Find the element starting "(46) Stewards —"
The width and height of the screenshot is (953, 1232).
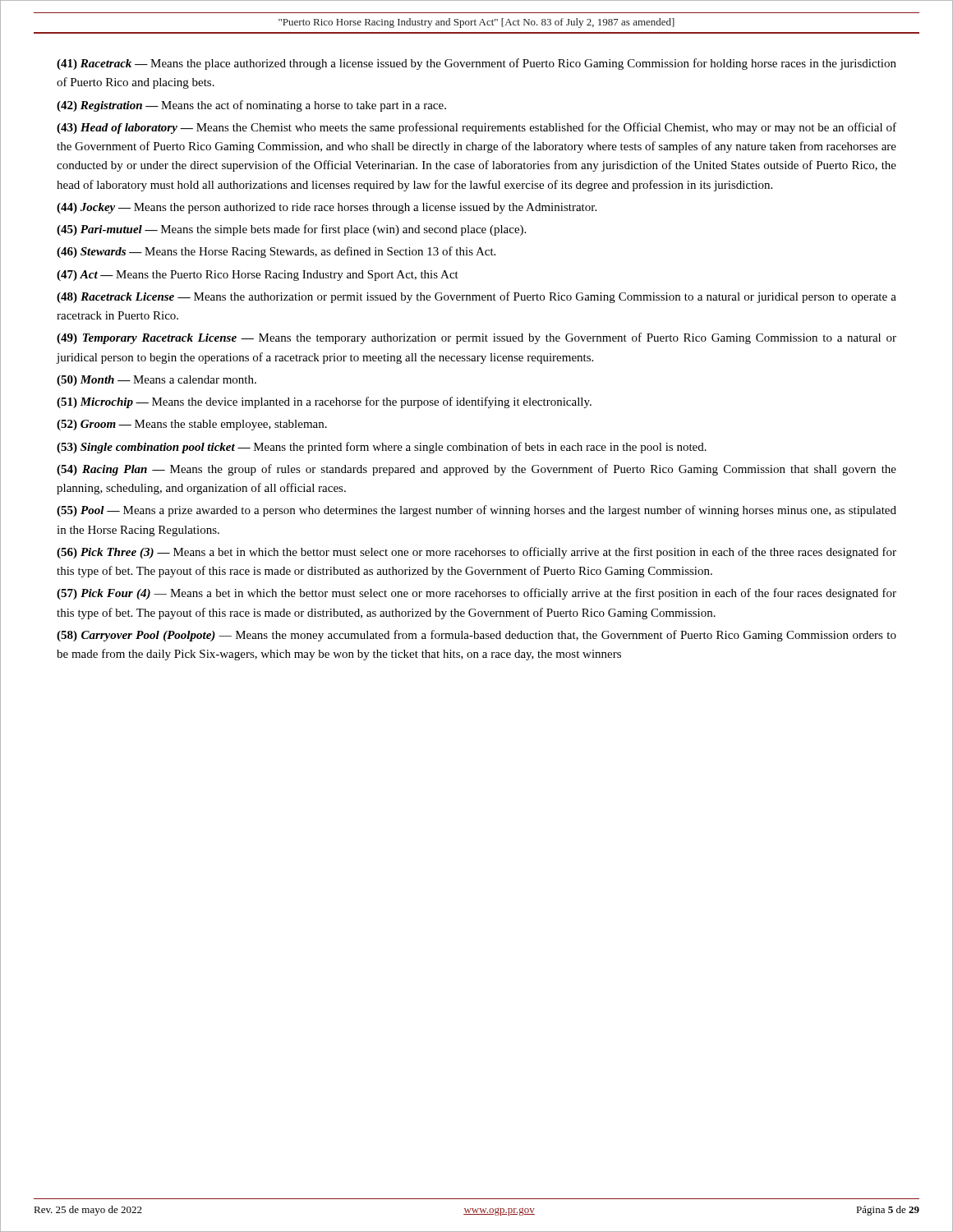coord(476,252)
